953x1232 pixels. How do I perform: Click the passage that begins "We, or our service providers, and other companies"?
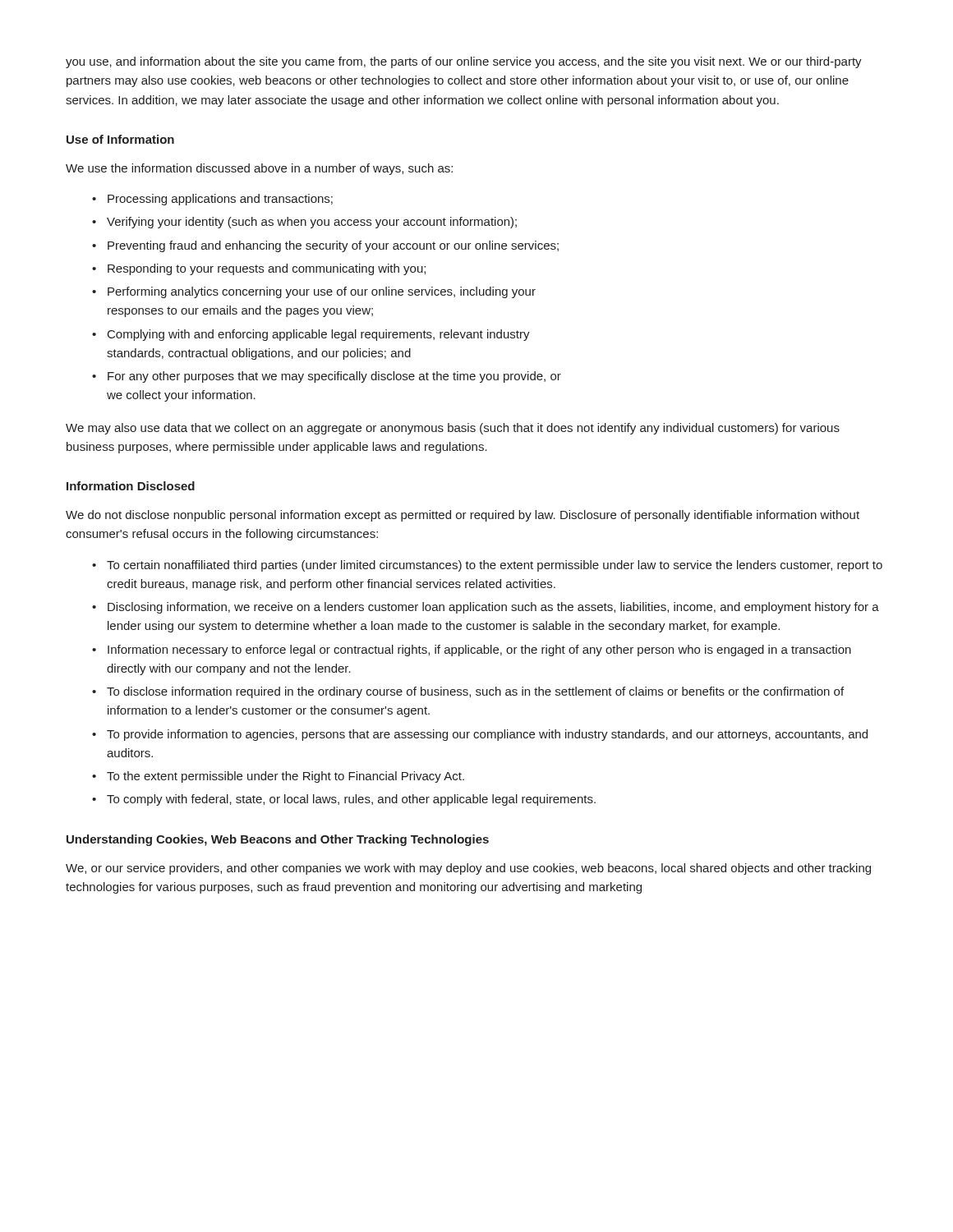(x=476, y=877)
